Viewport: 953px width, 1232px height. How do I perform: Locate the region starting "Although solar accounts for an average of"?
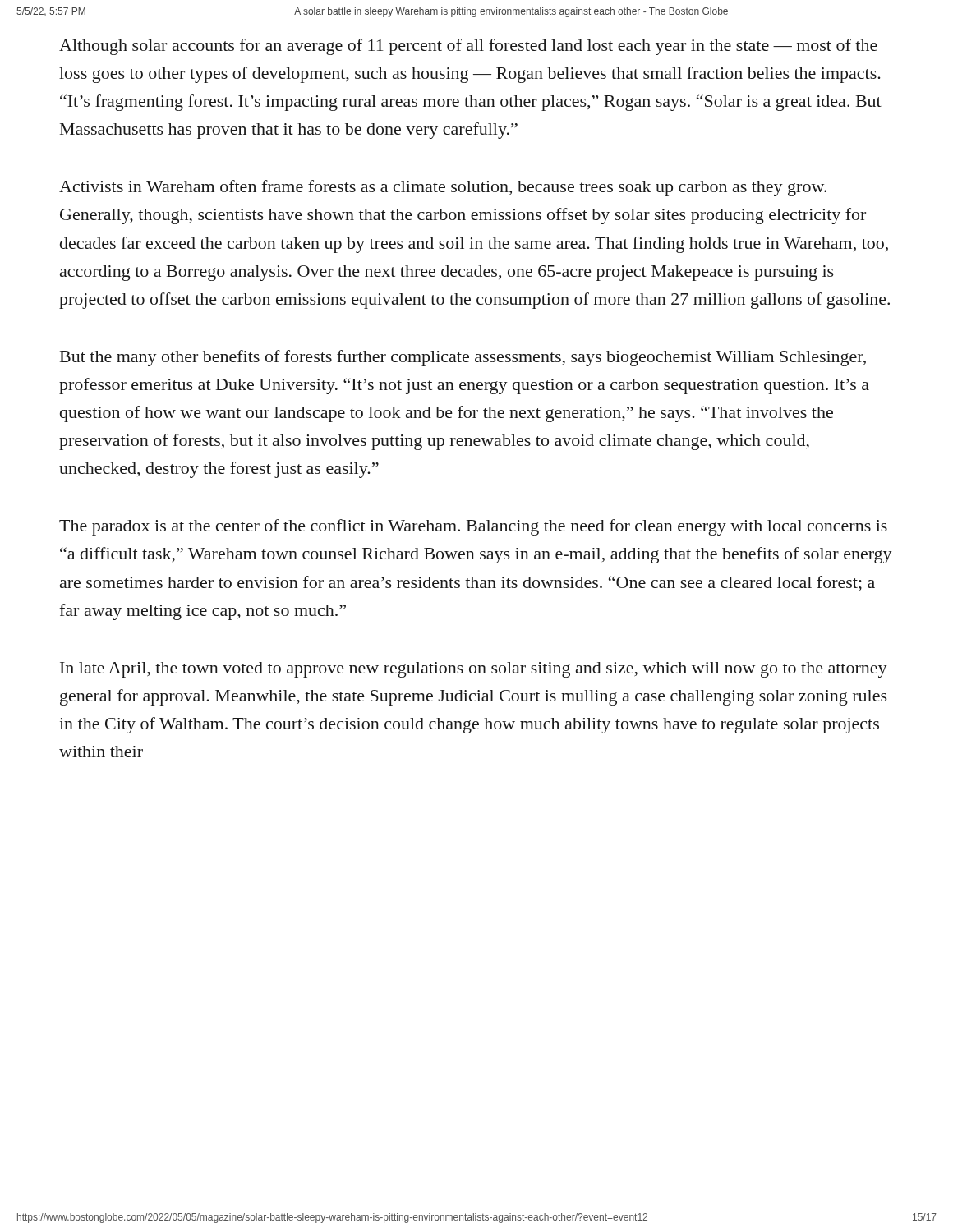470,87
